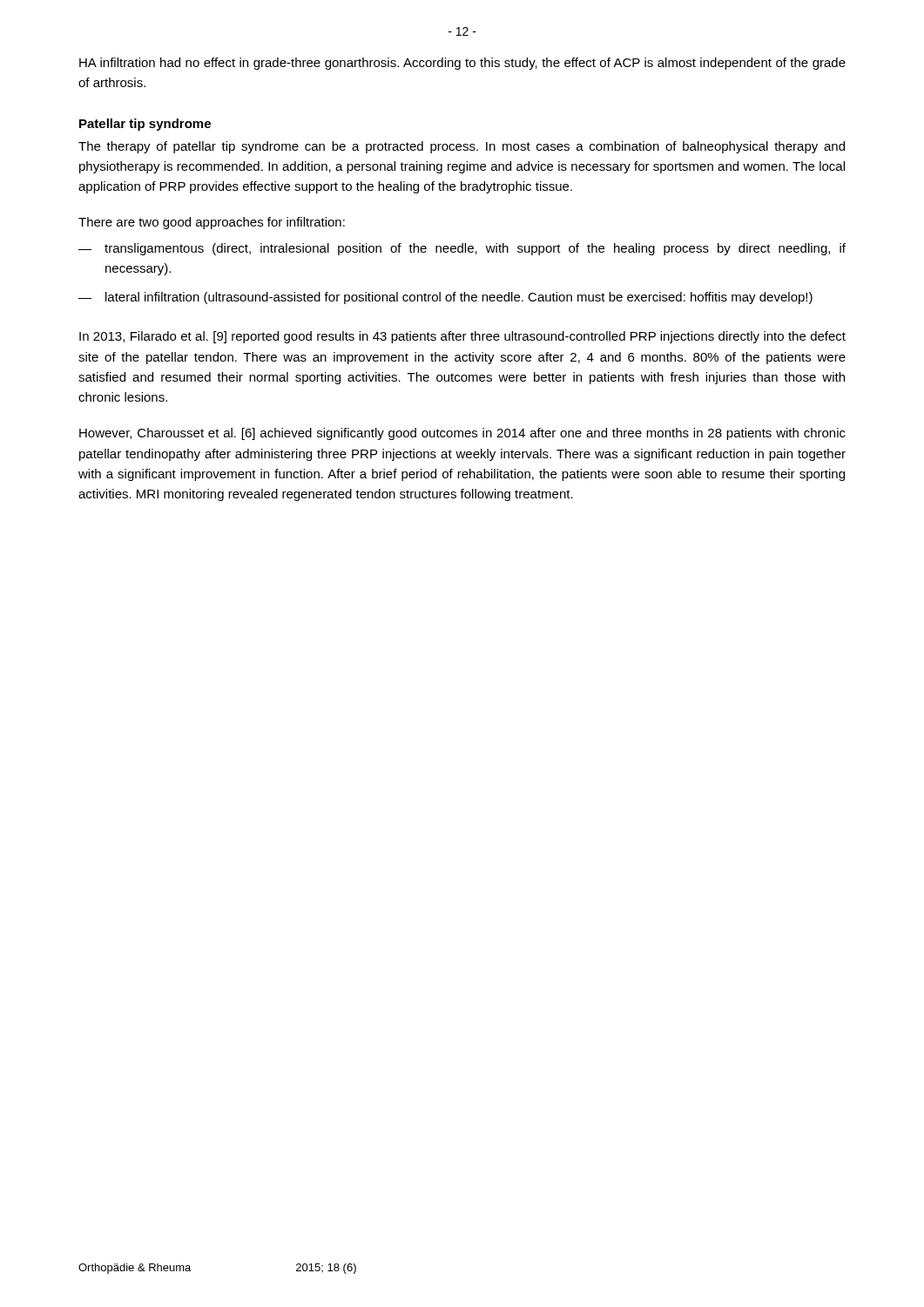Navigate to the element starting "— transligamentous (direct, intralesional position of the needle,"

pyautogui.click(x=462, y=258)
